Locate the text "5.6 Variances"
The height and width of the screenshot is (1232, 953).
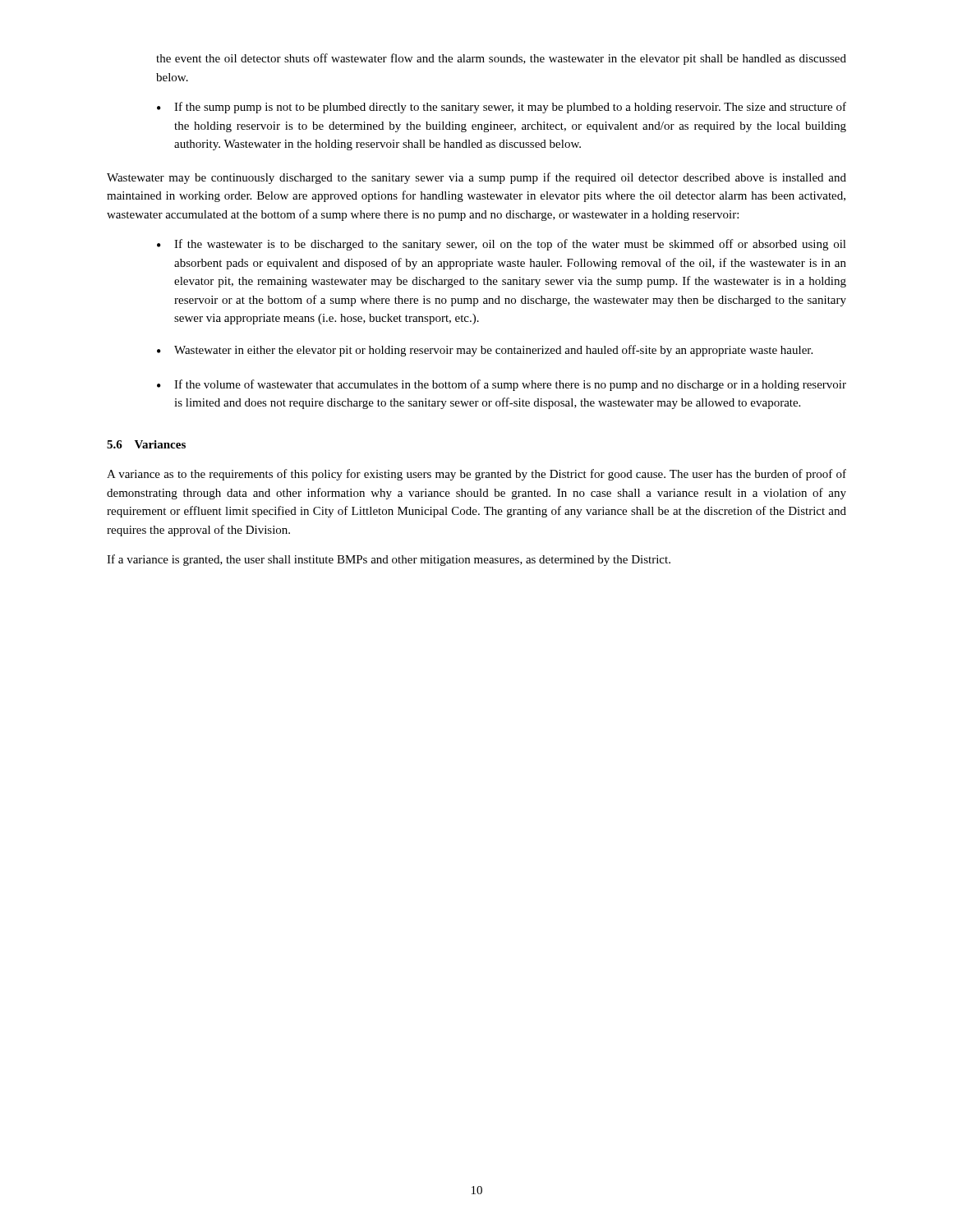(x=146, y=444)
